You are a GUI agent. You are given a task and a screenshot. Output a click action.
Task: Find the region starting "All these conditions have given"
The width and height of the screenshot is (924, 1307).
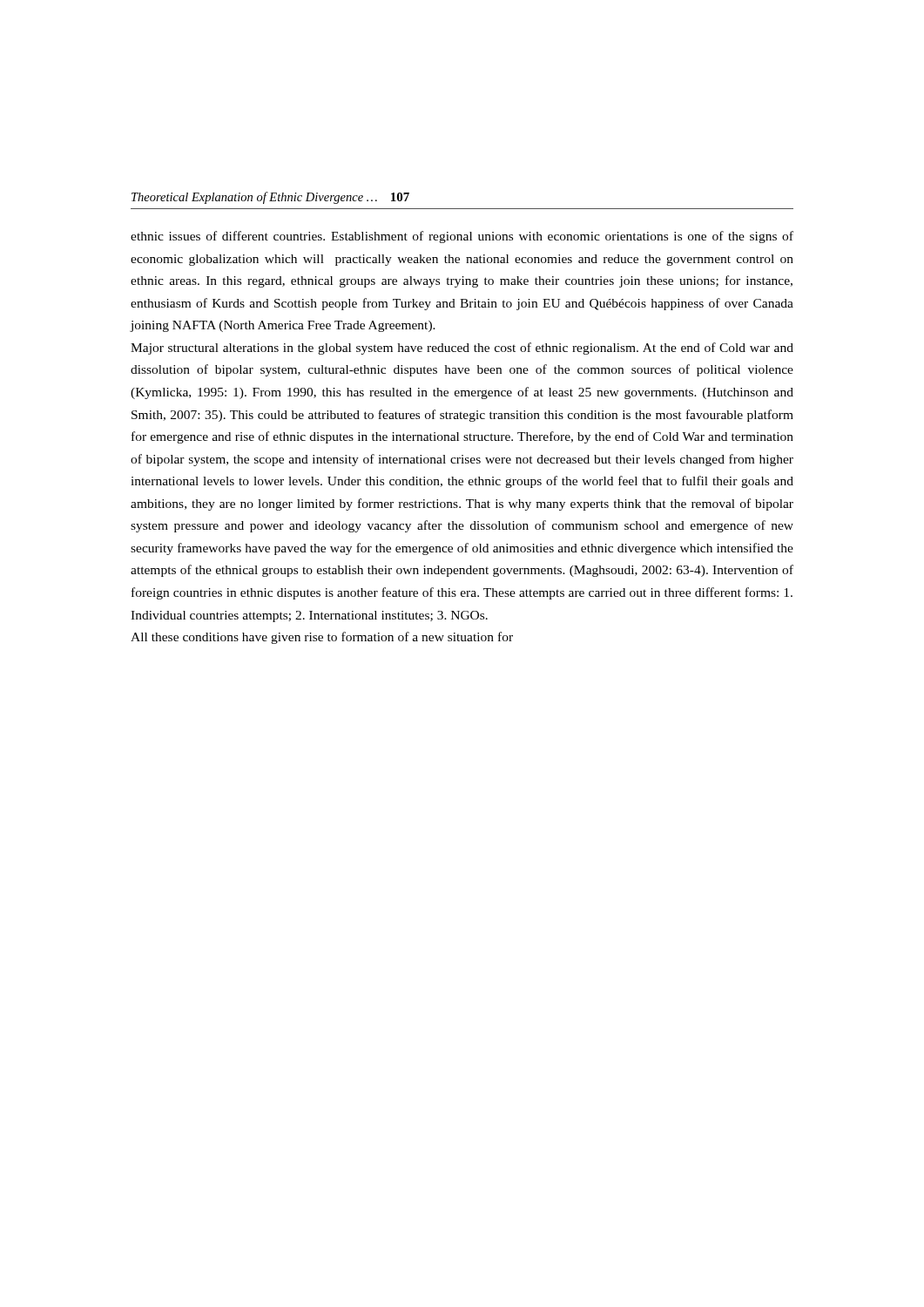[322, 637]
